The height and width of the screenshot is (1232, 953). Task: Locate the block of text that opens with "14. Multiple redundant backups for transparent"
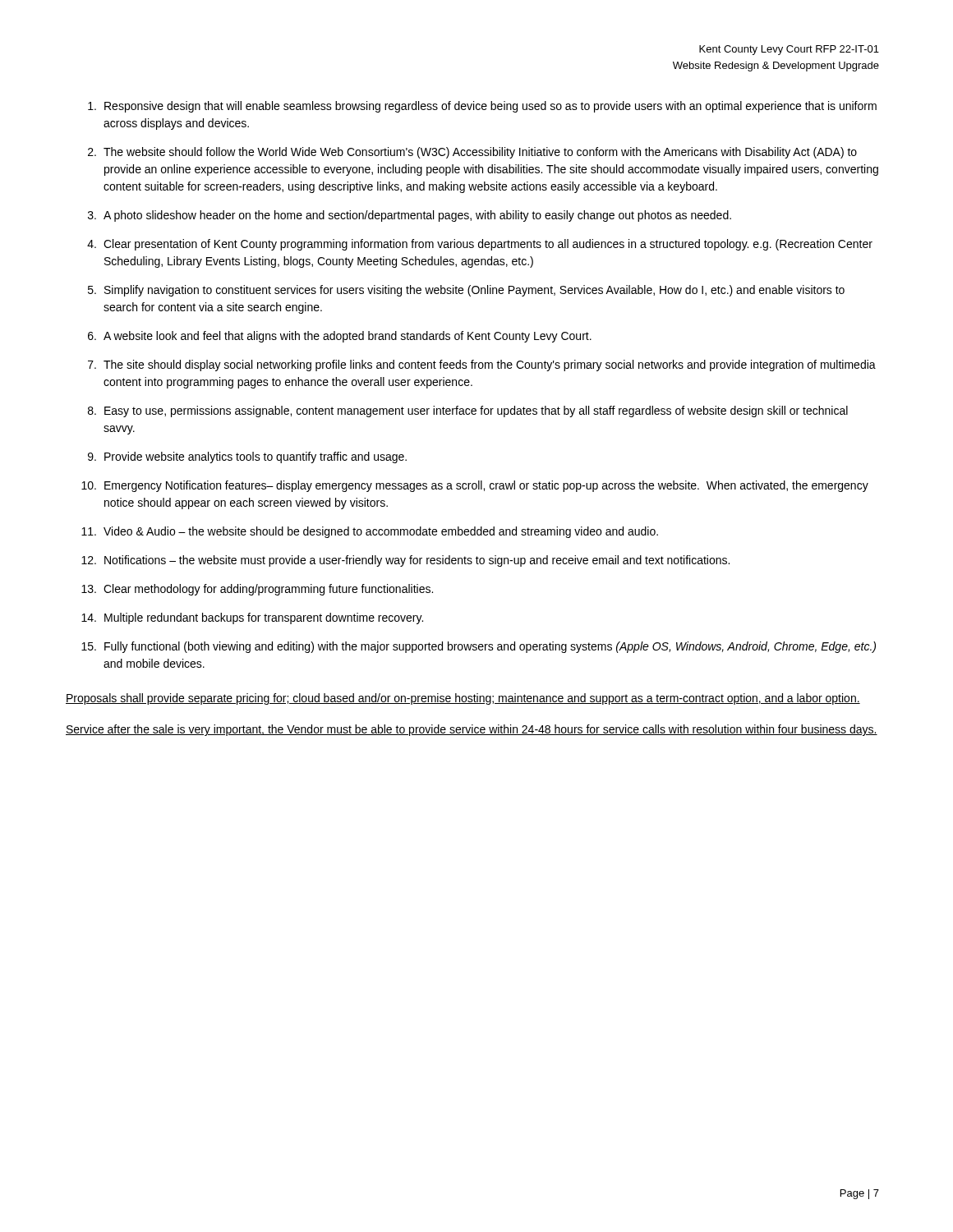[252, 618]
